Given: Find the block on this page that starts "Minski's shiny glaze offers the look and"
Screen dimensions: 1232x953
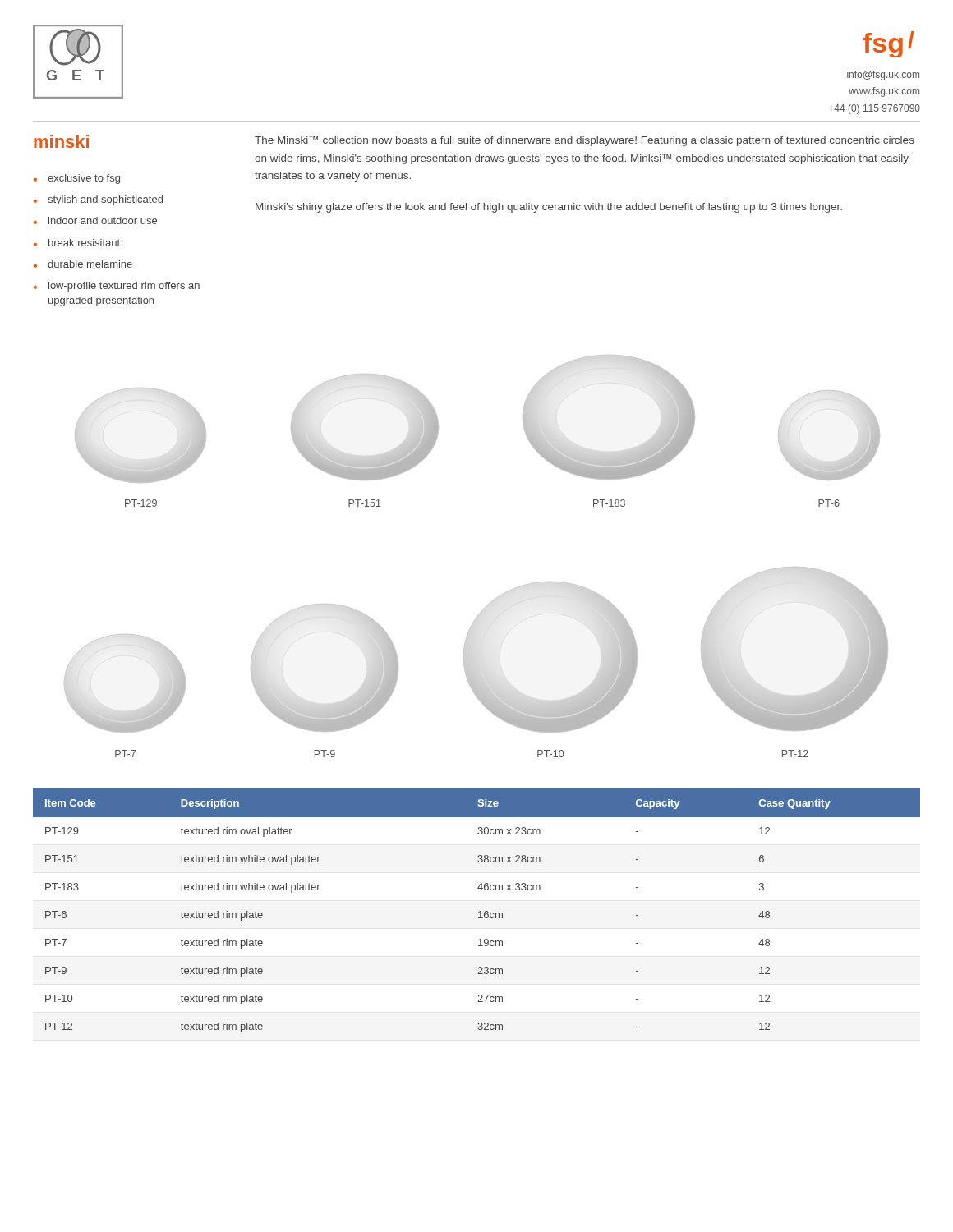Looking at the screenshot, I should tap(549, 206).
